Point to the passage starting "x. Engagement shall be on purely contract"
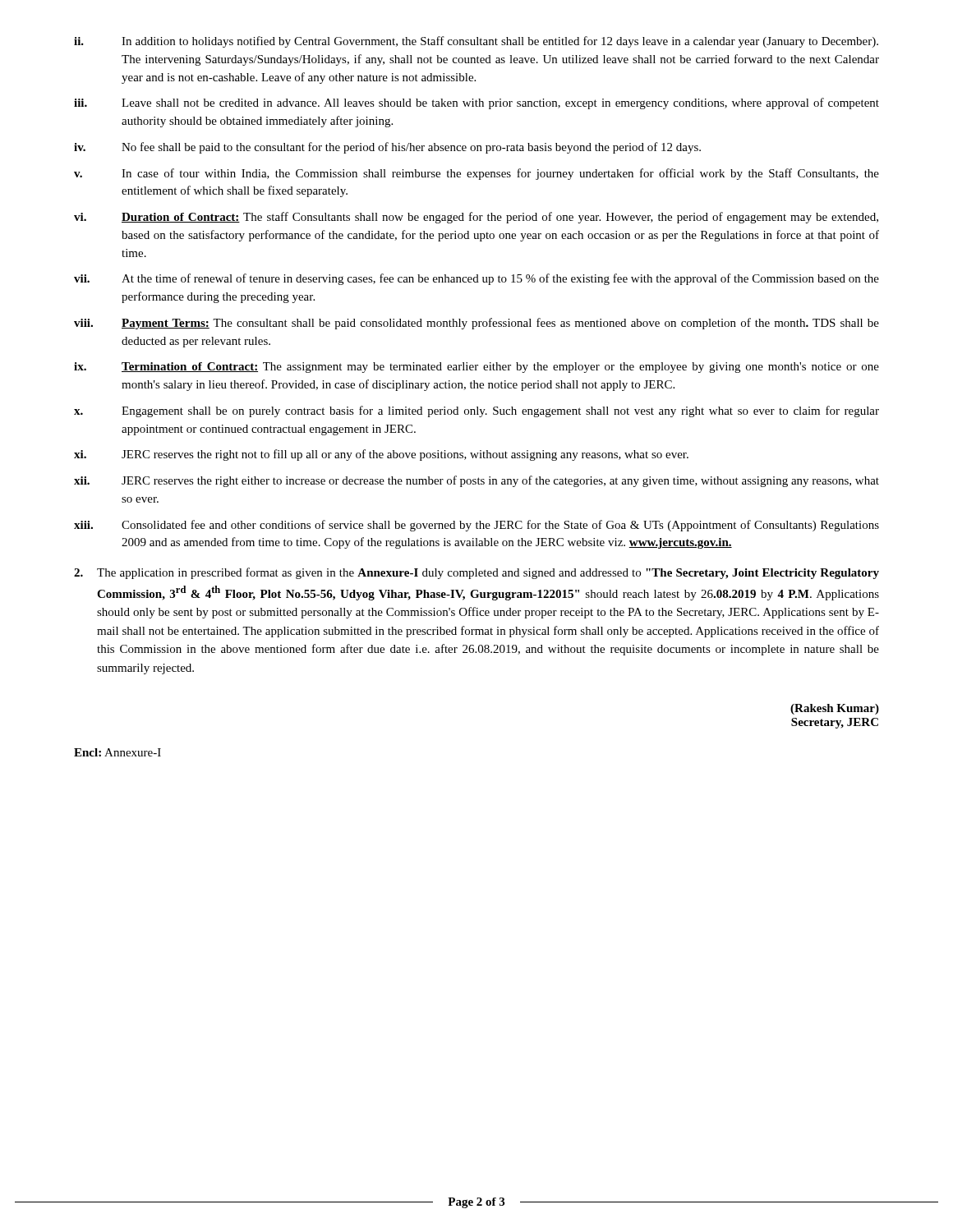953x1232 pixels. (476, 420)
